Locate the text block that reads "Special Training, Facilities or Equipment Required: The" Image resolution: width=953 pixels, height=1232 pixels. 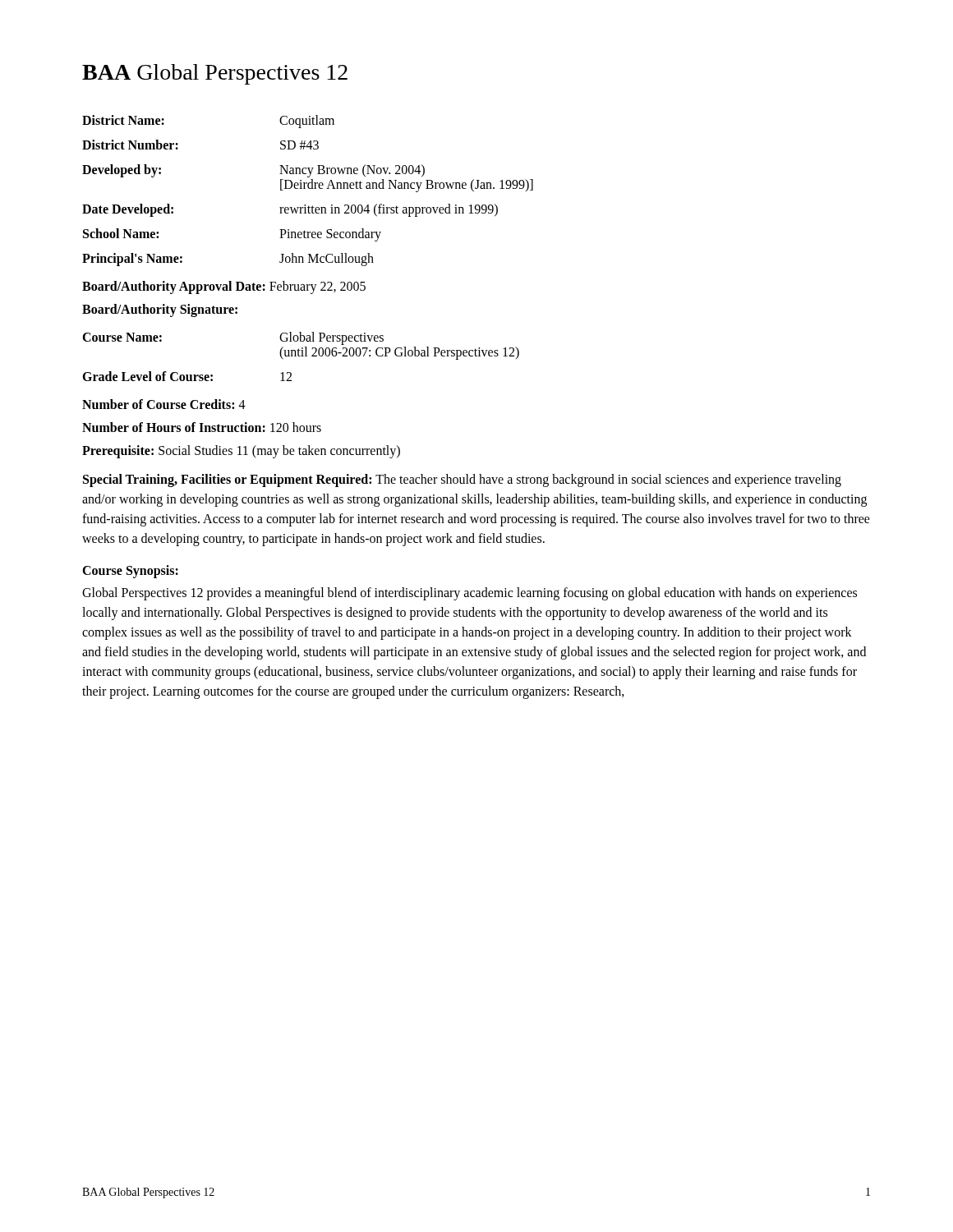point(476,509)
